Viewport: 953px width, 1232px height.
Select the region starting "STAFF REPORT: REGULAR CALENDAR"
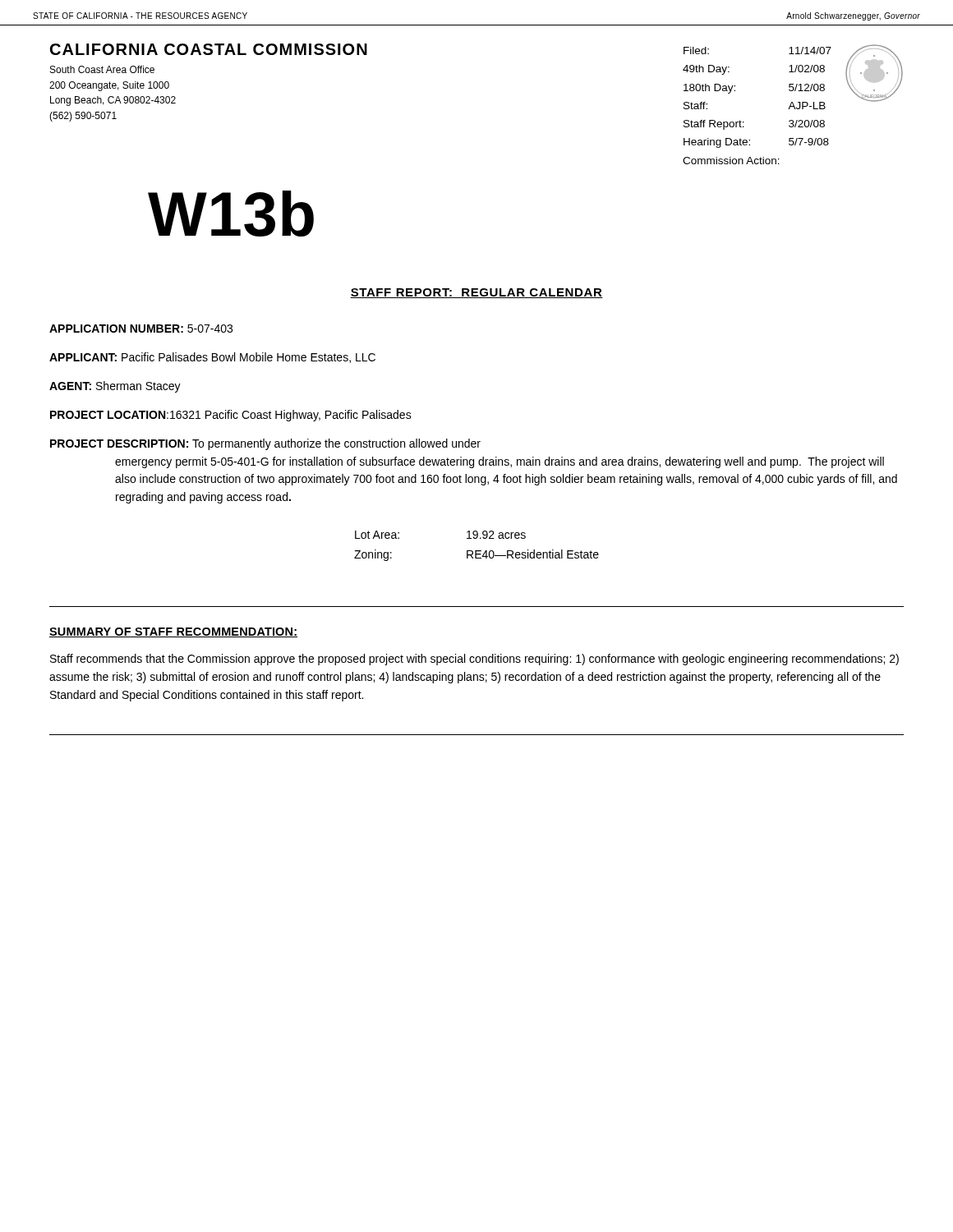(x=476, y=292)
